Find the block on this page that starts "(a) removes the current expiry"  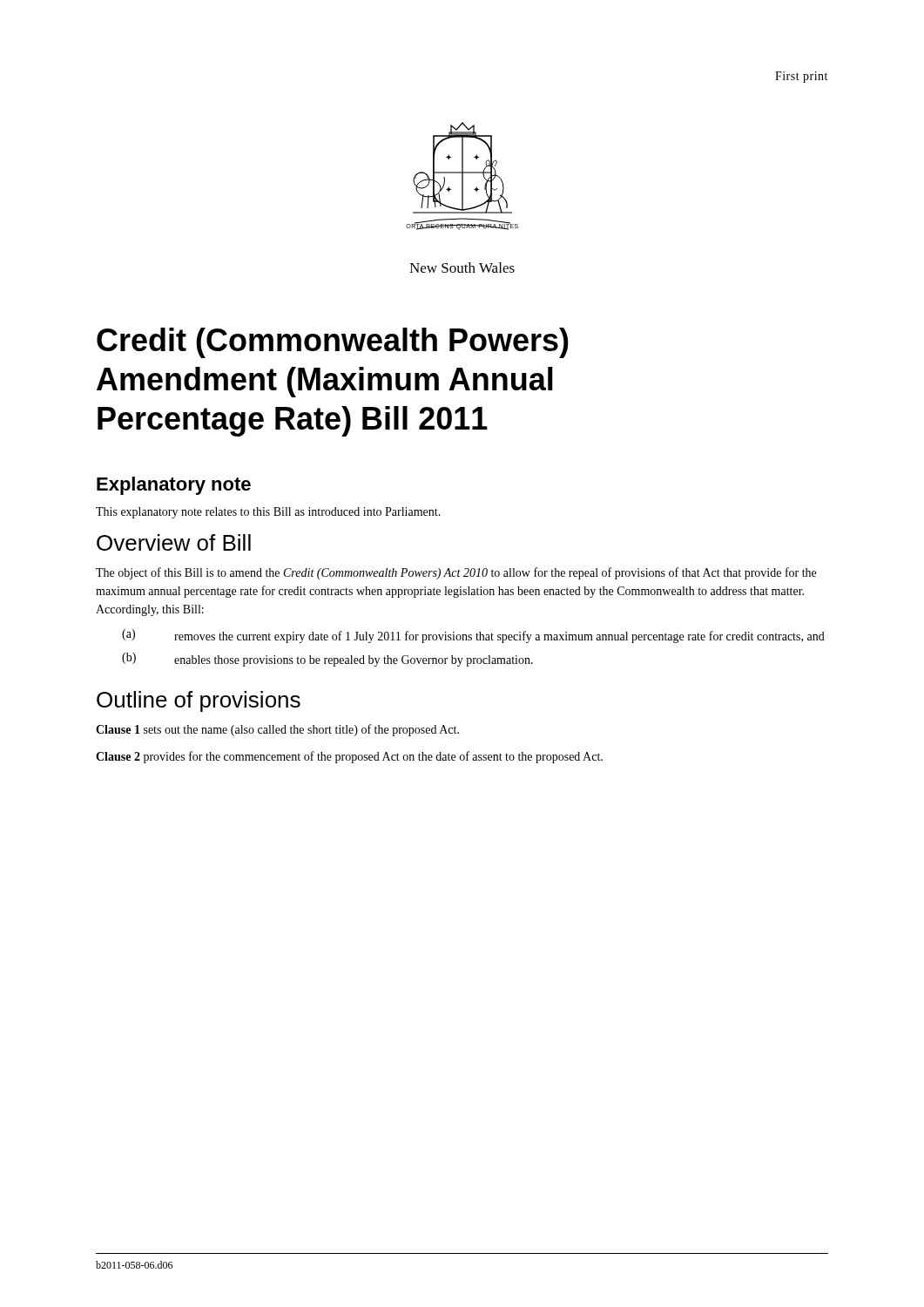462,637
